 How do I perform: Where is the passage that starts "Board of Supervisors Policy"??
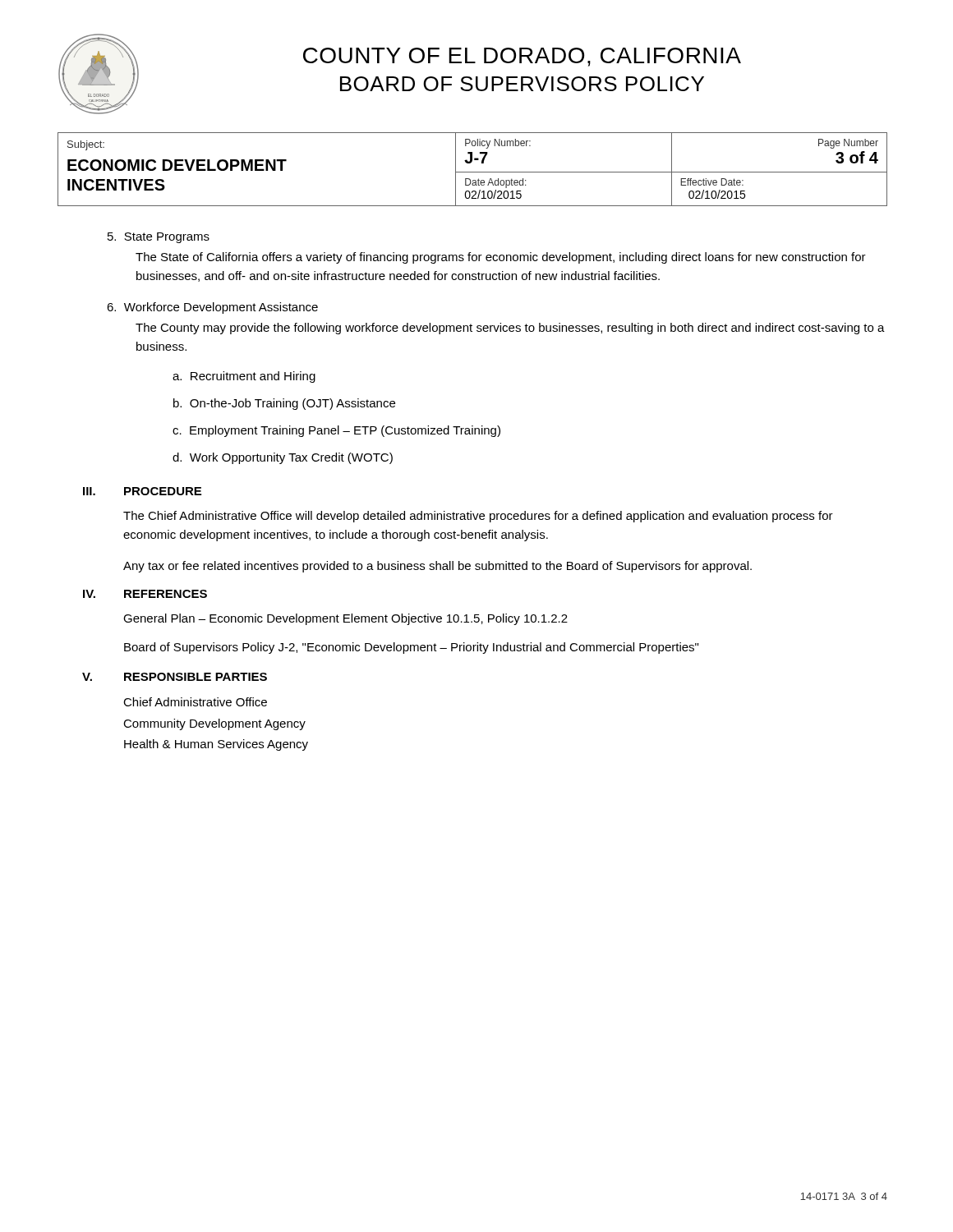point(411,647)
